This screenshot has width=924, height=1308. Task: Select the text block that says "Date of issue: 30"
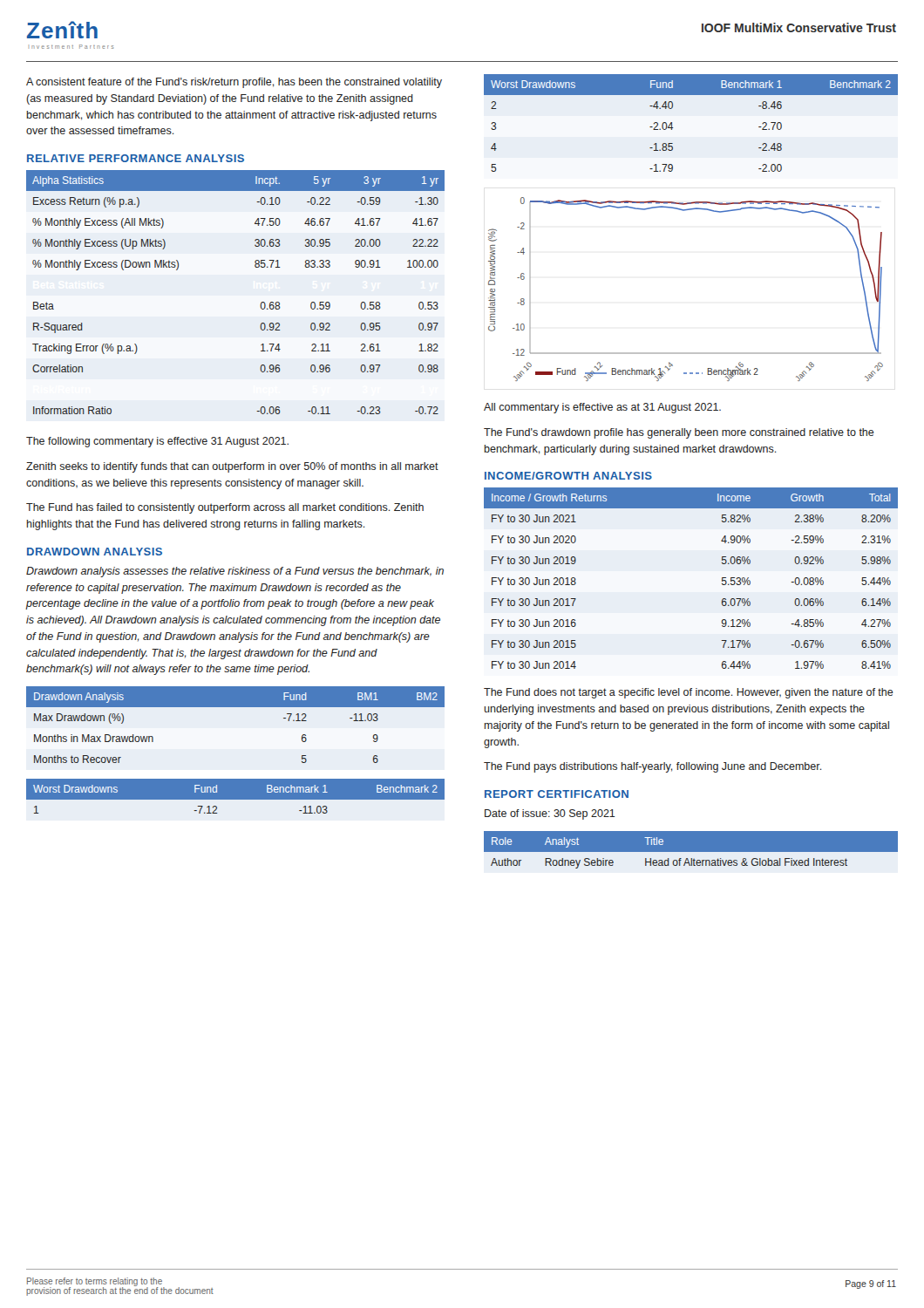pyautogui.click(x=550, y=814)
